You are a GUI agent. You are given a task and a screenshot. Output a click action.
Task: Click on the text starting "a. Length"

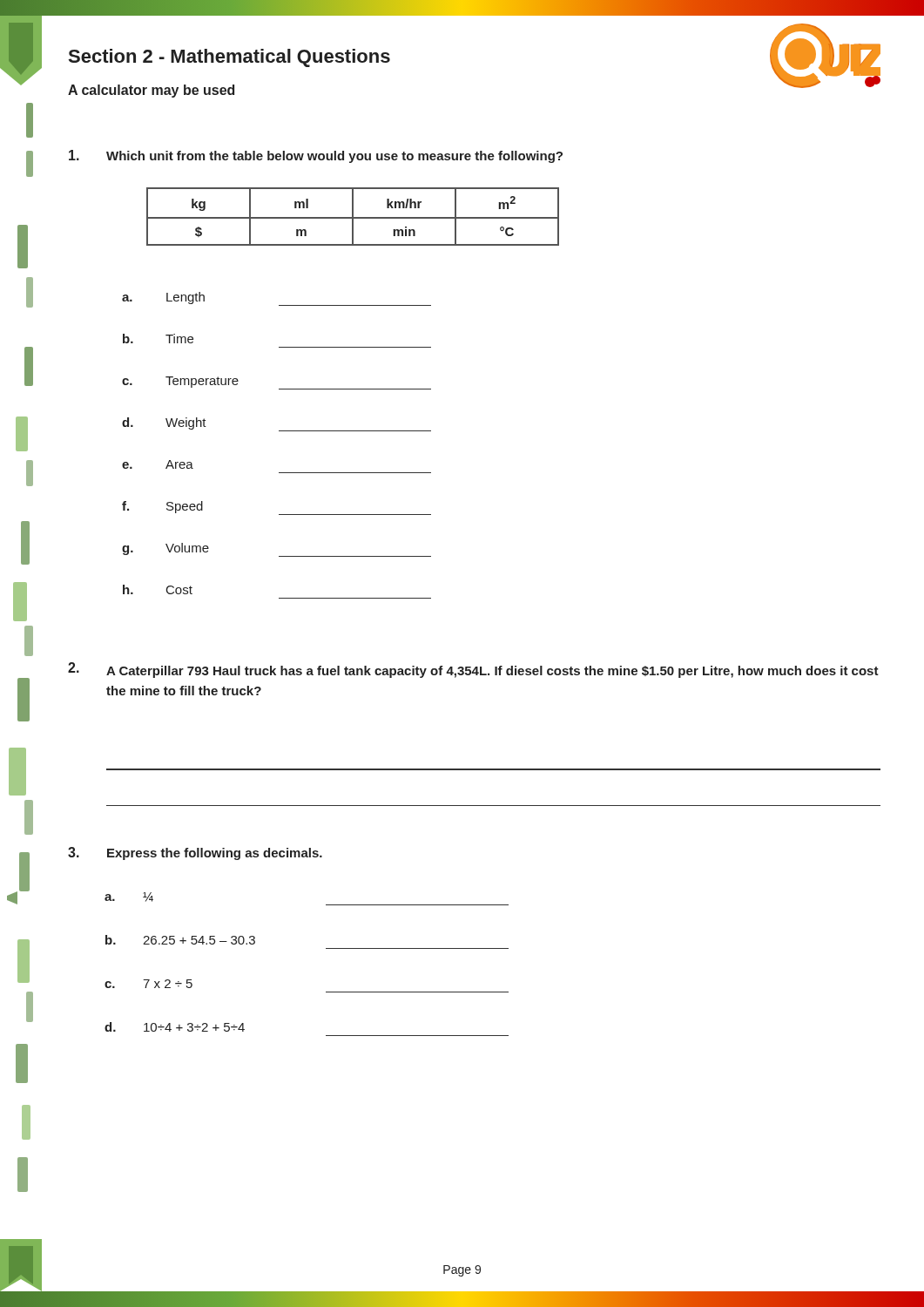click(277, 297)
